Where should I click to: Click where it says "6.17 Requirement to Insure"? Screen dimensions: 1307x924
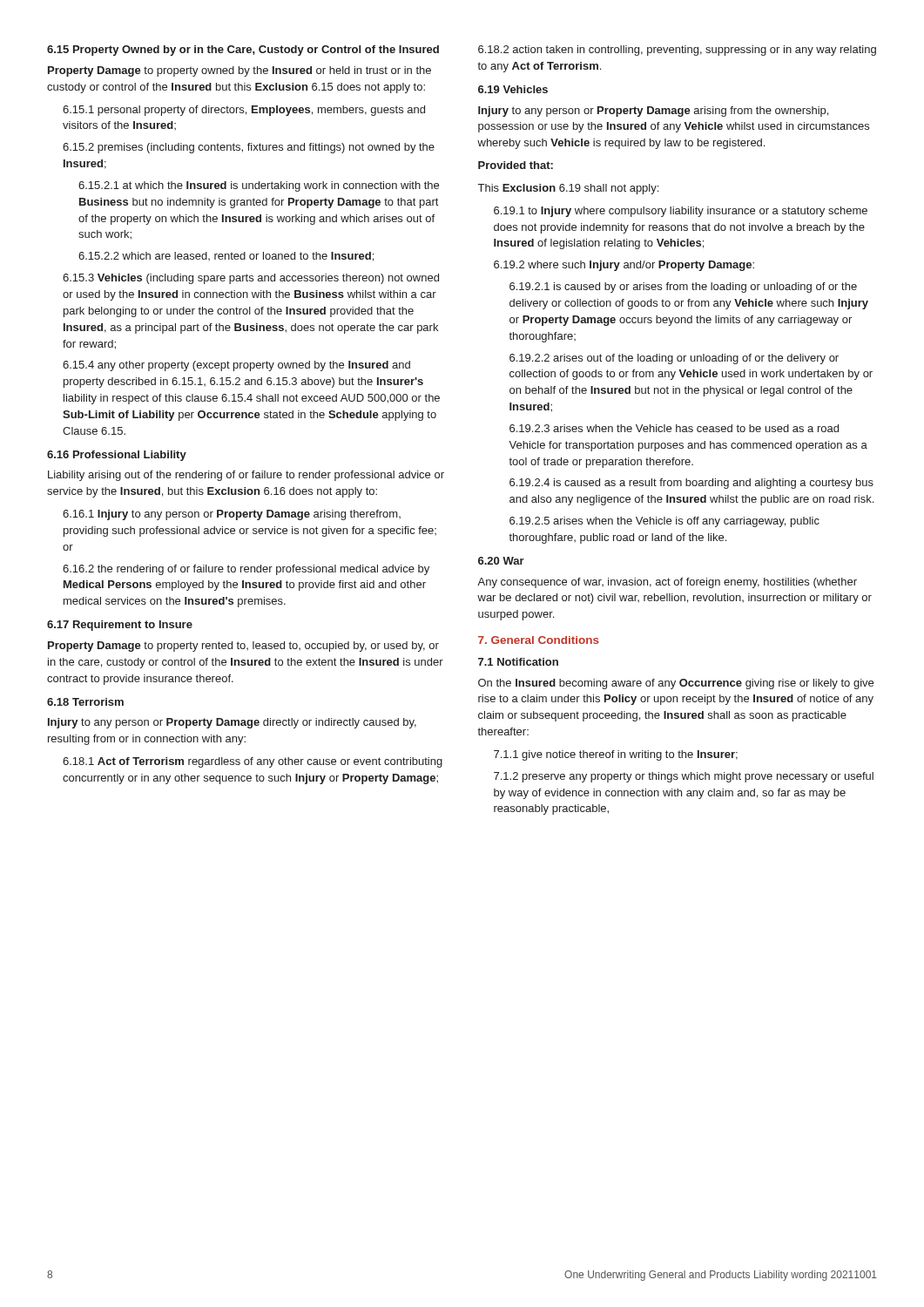[120, 626]
